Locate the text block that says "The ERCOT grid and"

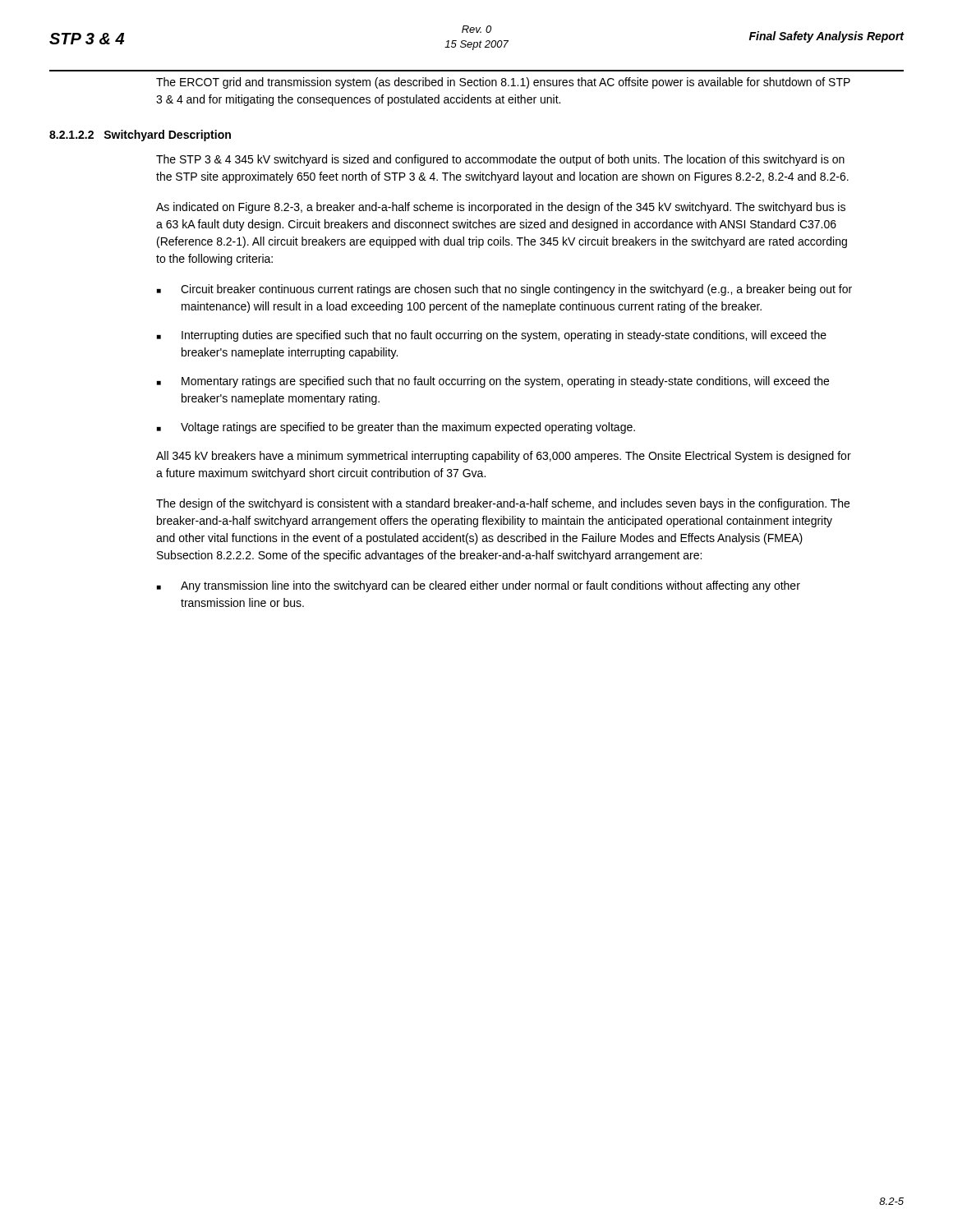point(503,91)
